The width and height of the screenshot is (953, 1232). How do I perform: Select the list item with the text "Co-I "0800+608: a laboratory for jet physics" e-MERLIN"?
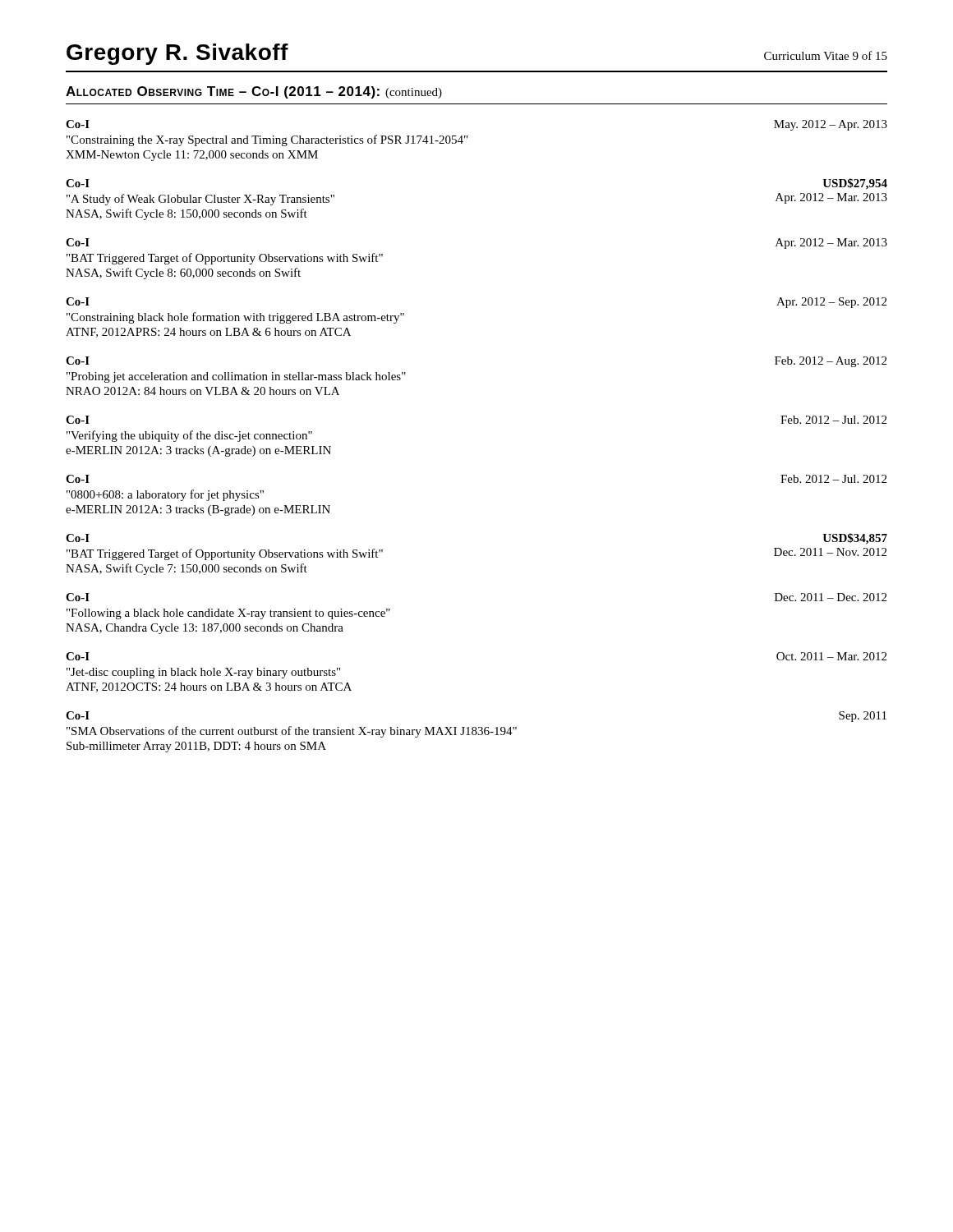point(79,478)
